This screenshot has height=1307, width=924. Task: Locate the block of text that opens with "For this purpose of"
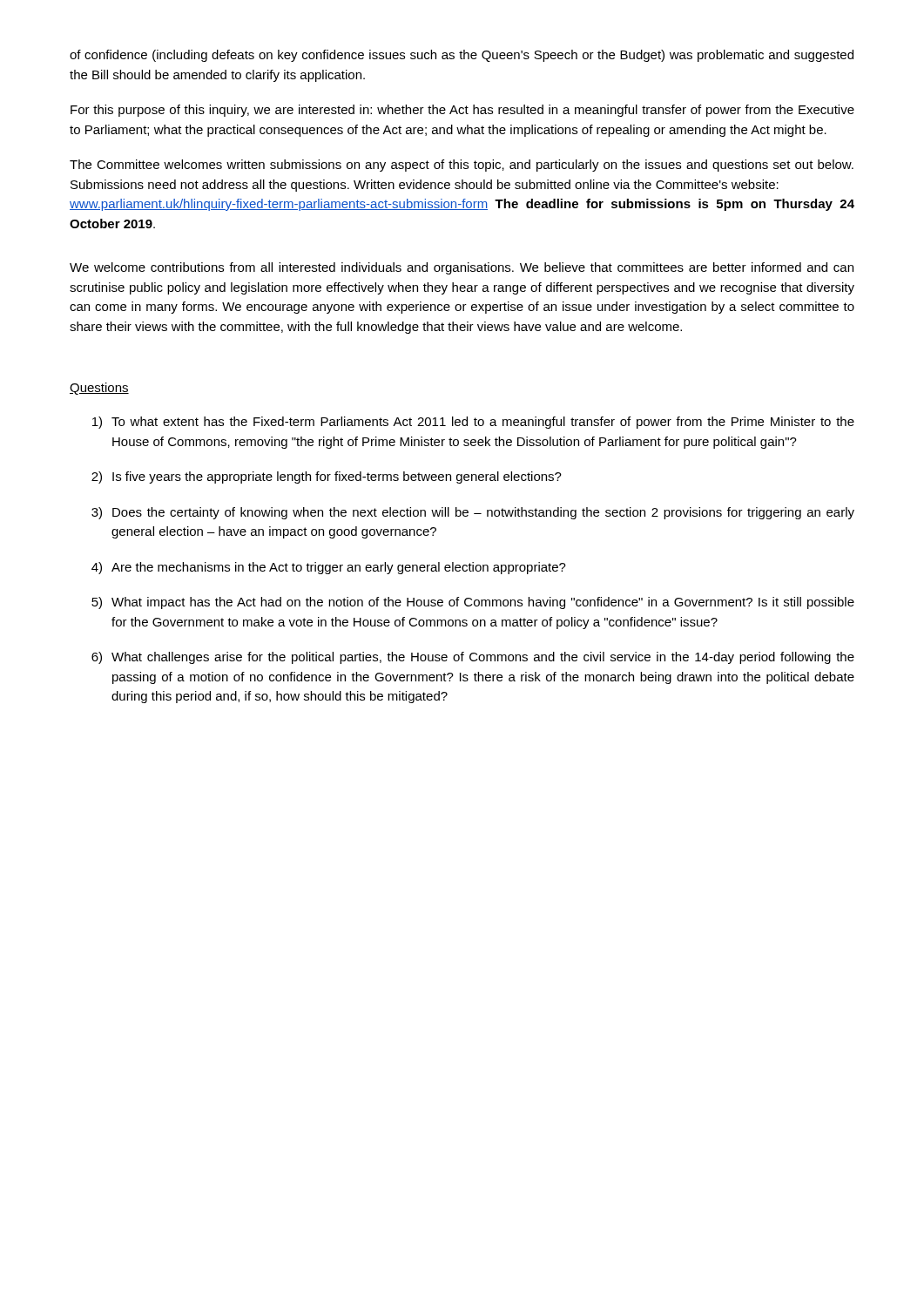(462, 119)
